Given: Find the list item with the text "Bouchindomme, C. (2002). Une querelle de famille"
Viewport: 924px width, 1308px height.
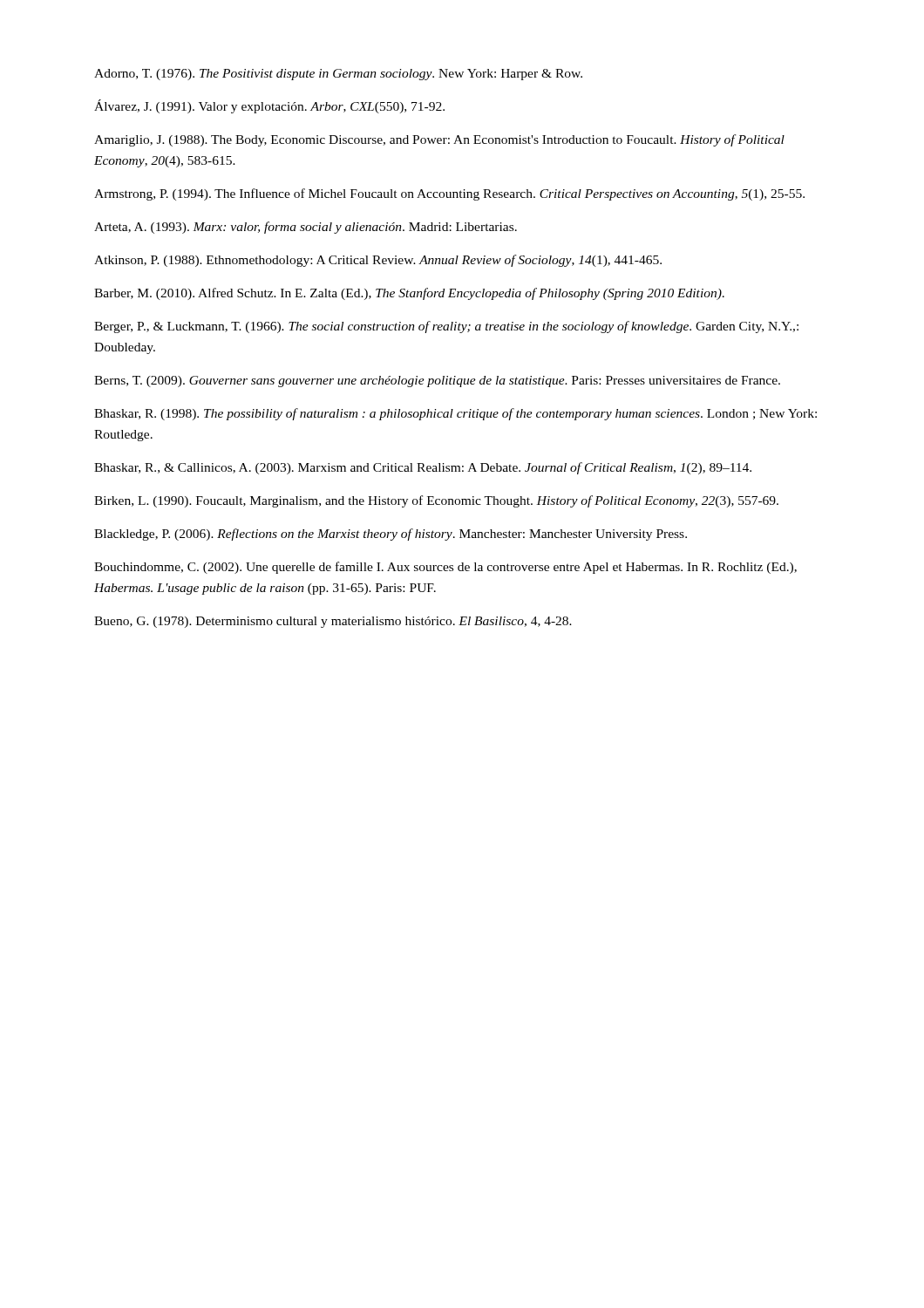Looking at the screenshot, I should click(x=446, y=577).
